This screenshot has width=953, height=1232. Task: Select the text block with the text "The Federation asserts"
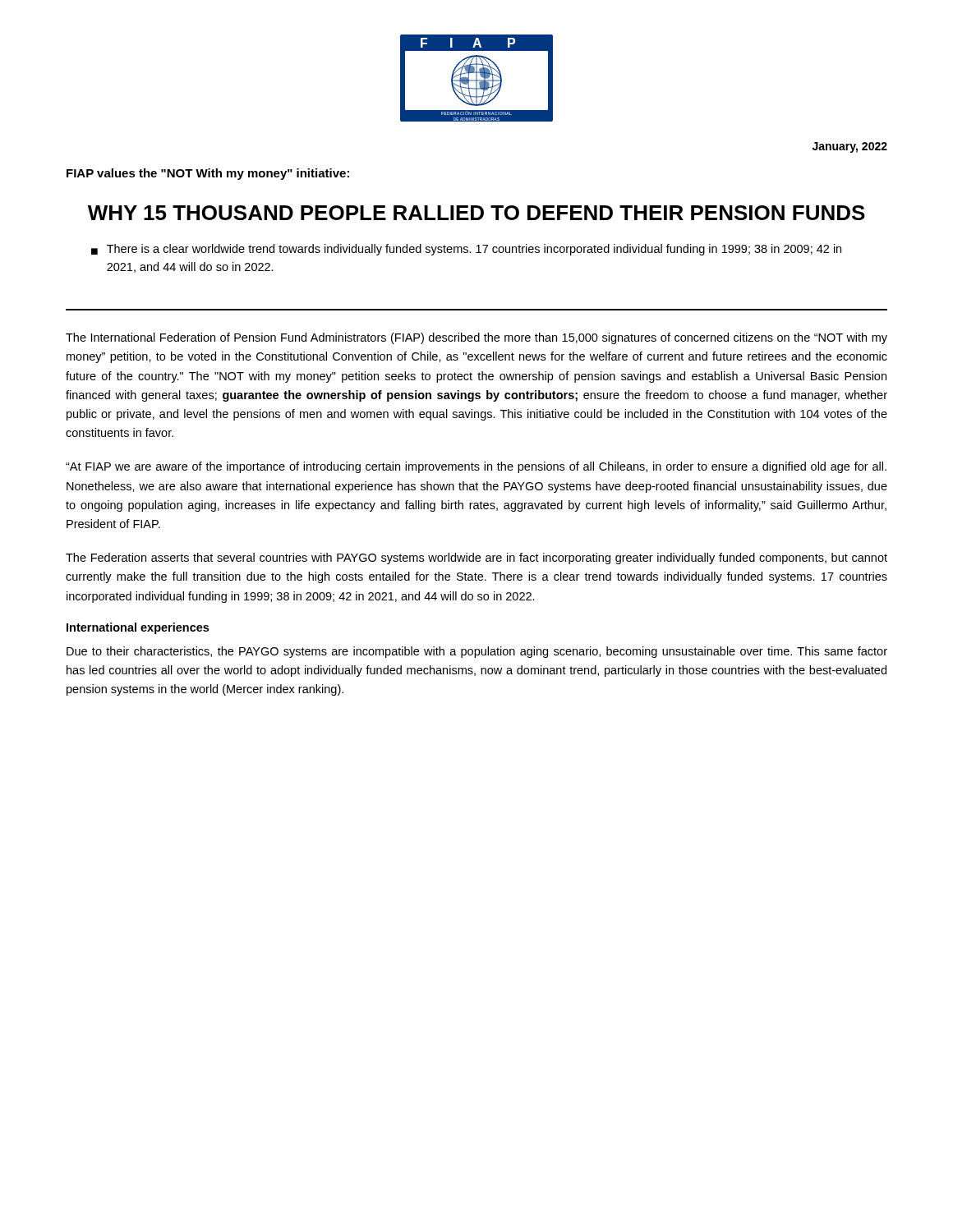click(476, 577)
